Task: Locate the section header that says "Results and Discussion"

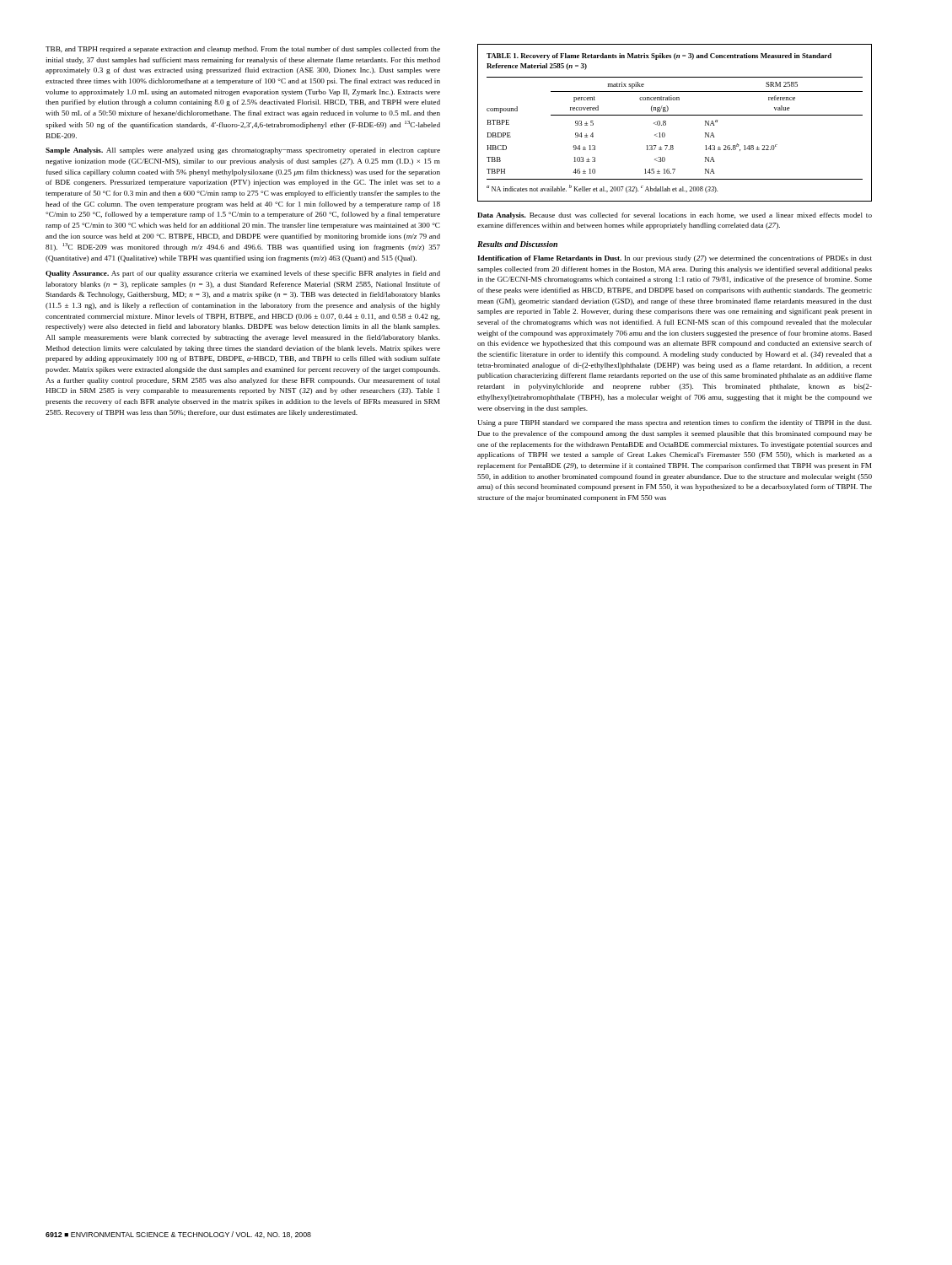Action: point(518,244)
